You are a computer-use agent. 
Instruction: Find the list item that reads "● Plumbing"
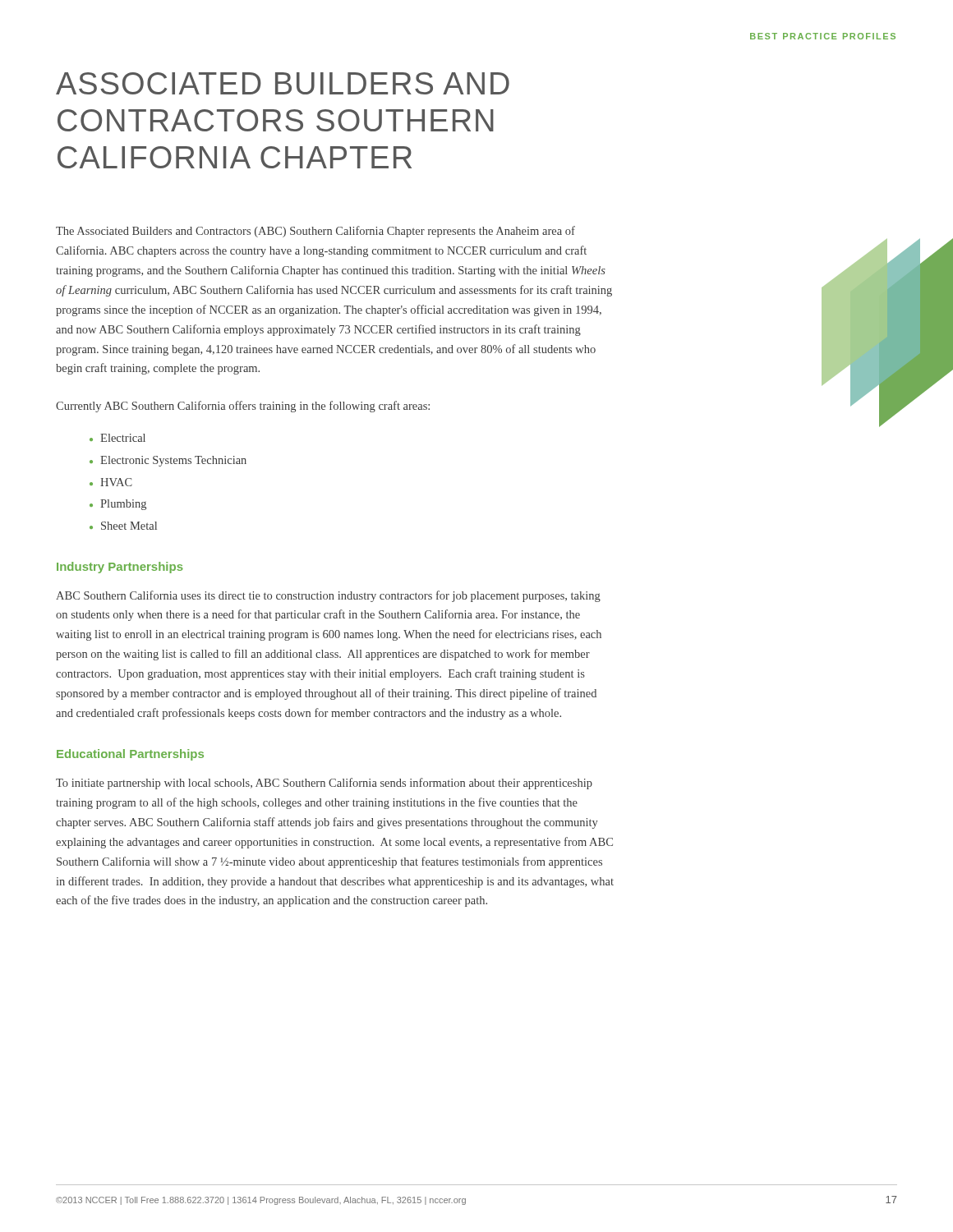click(118, 505)
